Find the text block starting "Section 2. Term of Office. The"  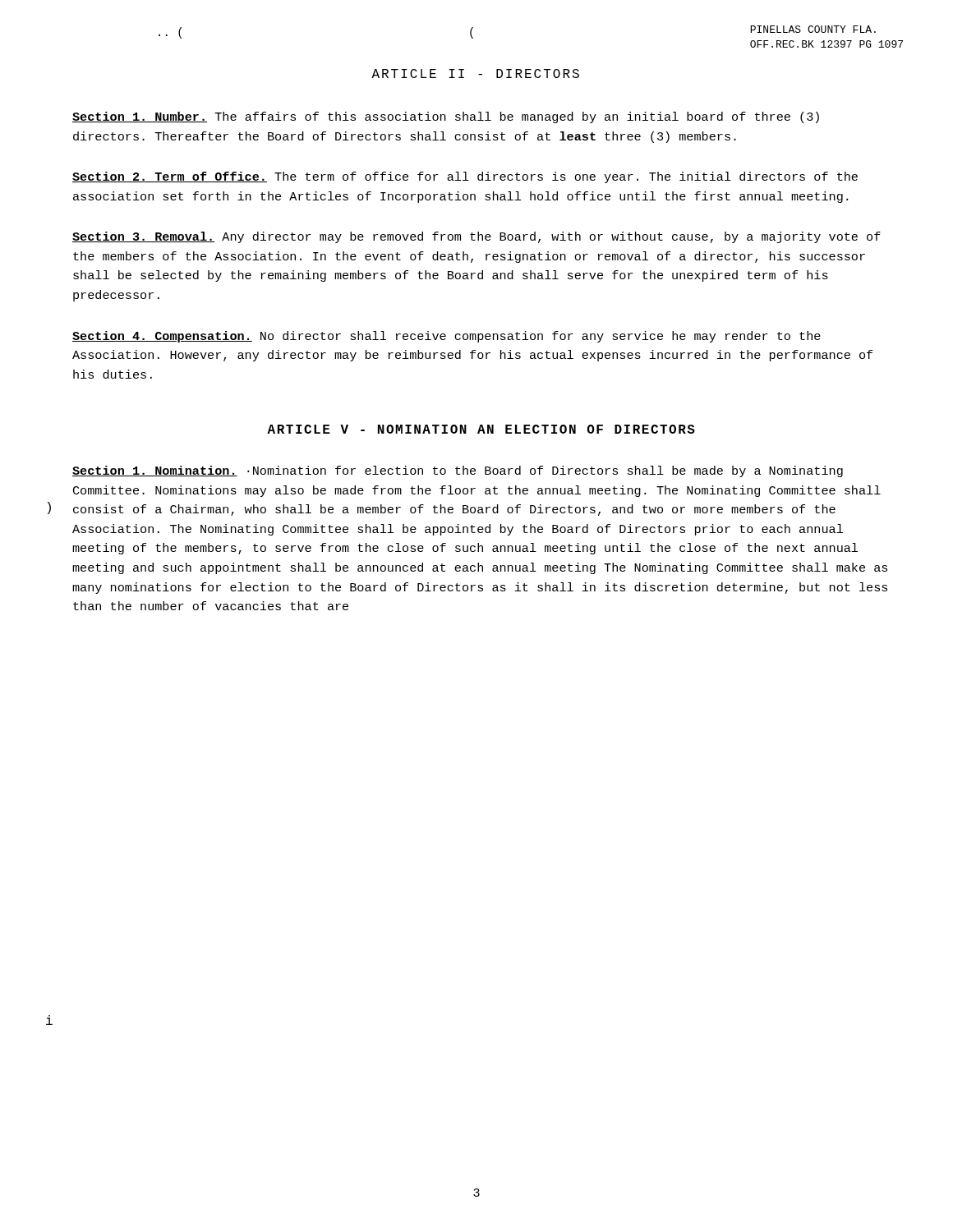click(x=465, y=187)
